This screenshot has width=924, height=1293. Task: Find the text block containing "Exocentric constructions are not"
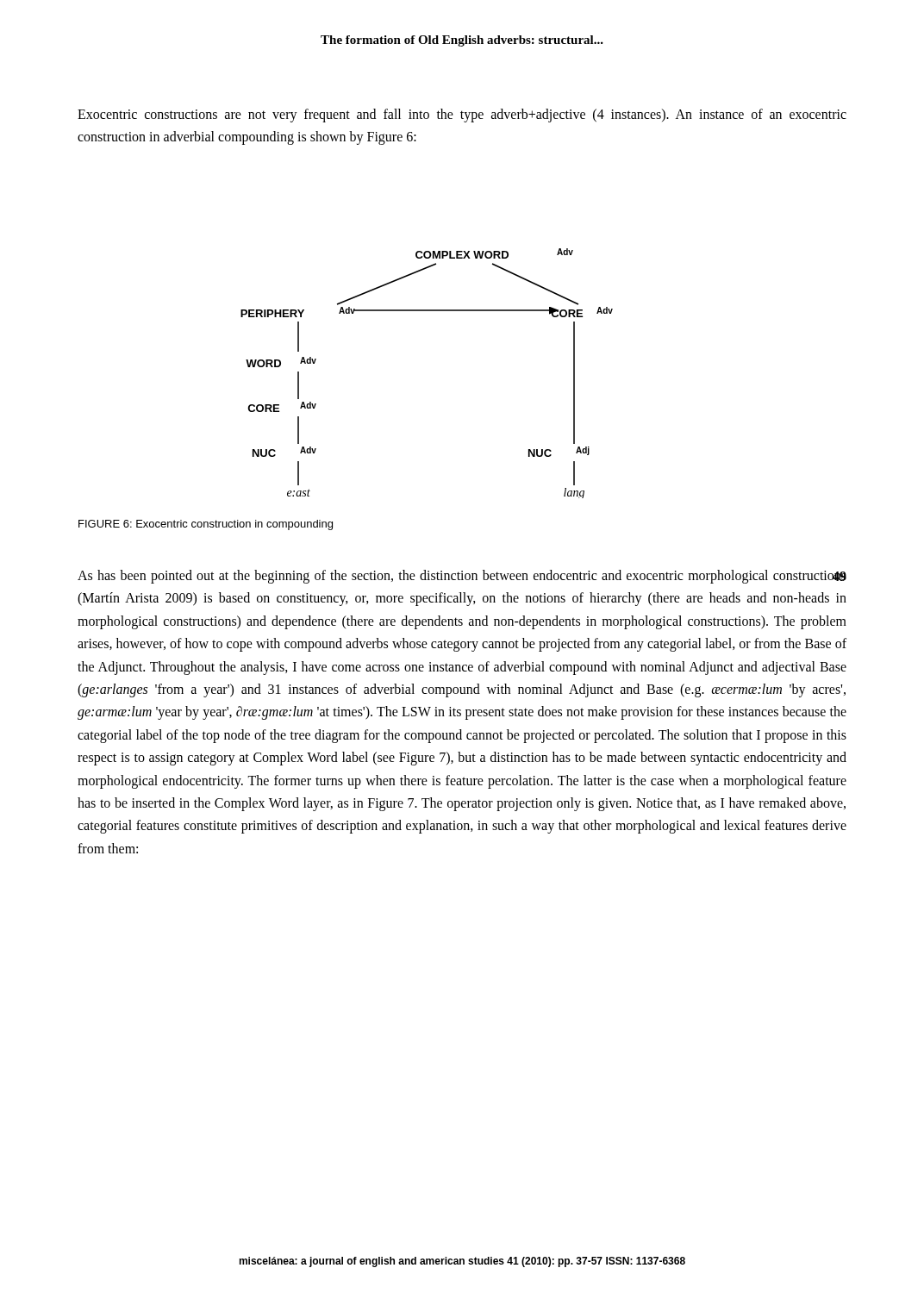(x=462, y=126)
